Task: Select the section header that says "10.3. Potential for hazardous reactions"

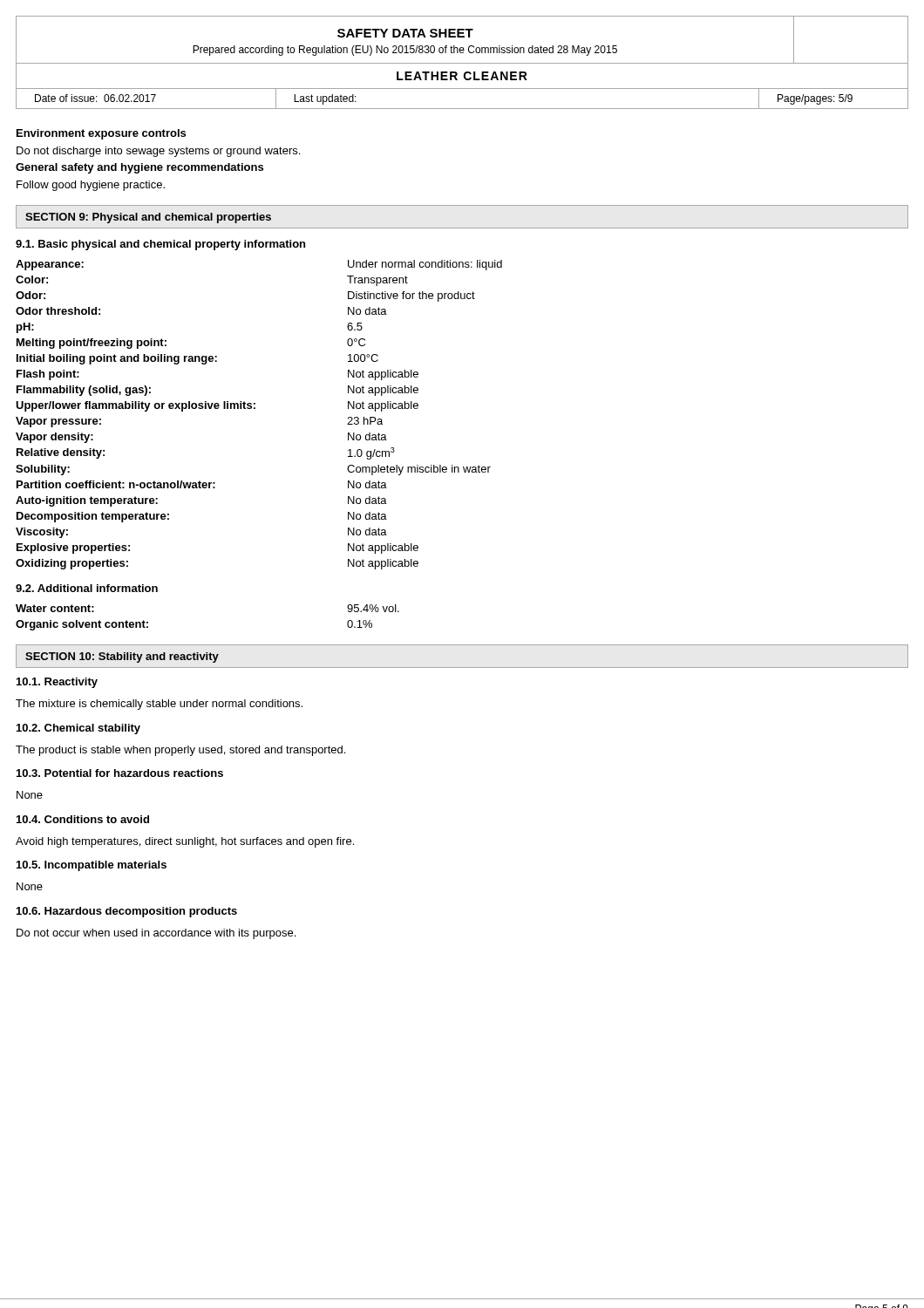Action: click(x=120, y=773)
